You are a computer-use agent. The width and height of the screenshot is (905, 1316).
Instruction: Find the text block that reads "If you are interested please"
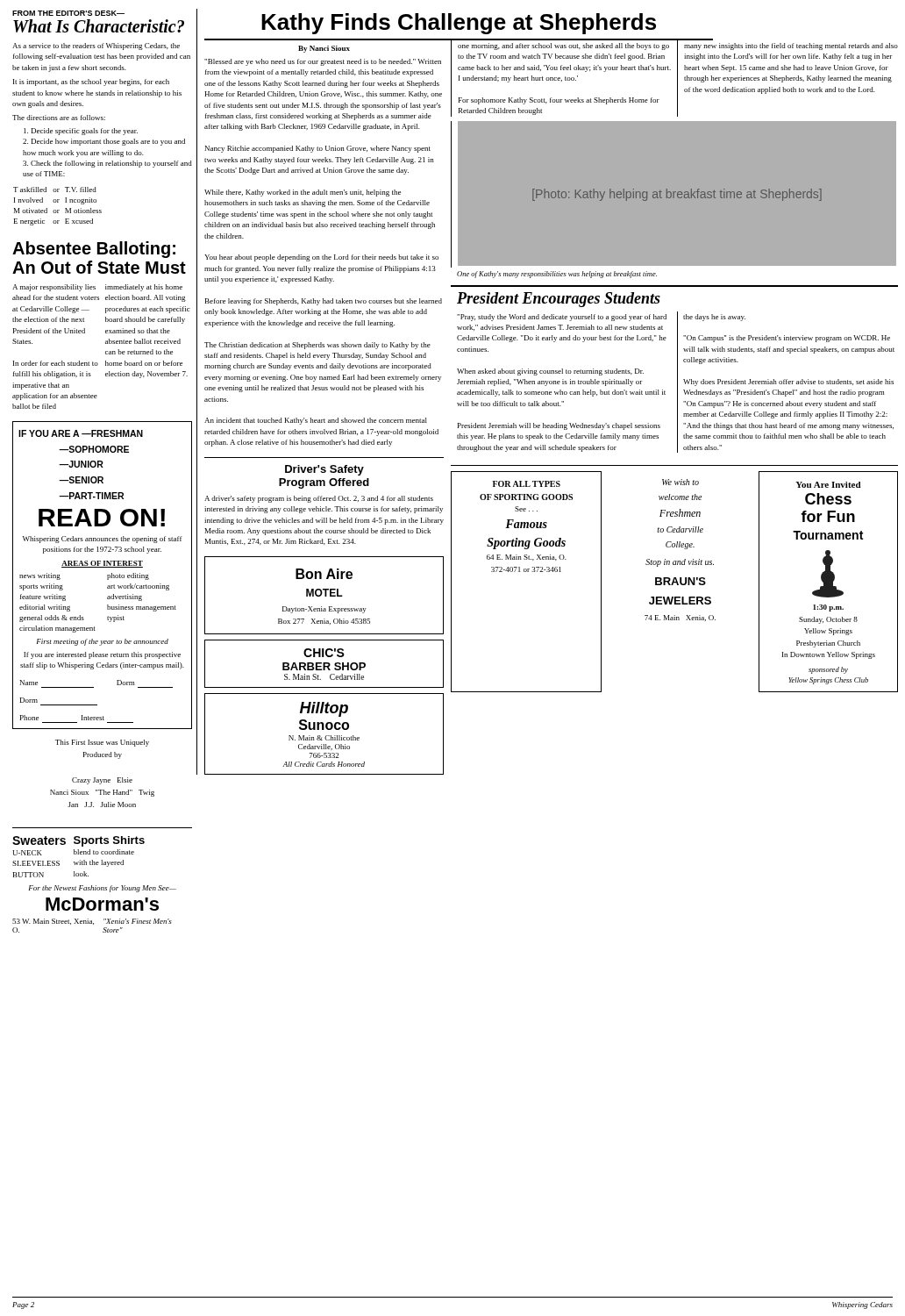102,660
